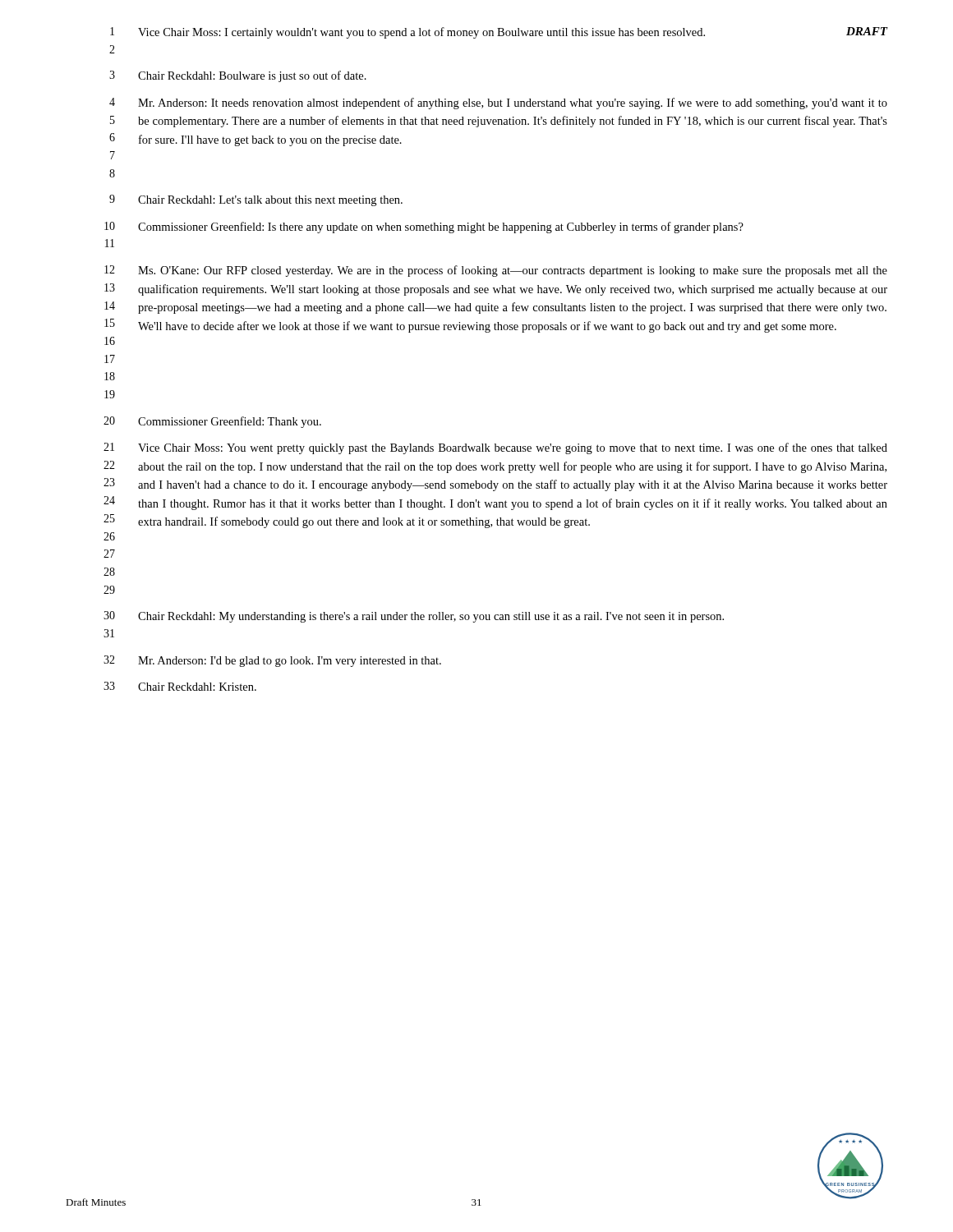Image resolution: width=953 pixels, height=1232 pixels.
Task: Navigate to the region starting "1213141516171819 Ms. O'Kane:"
Action: click(476, 333)
